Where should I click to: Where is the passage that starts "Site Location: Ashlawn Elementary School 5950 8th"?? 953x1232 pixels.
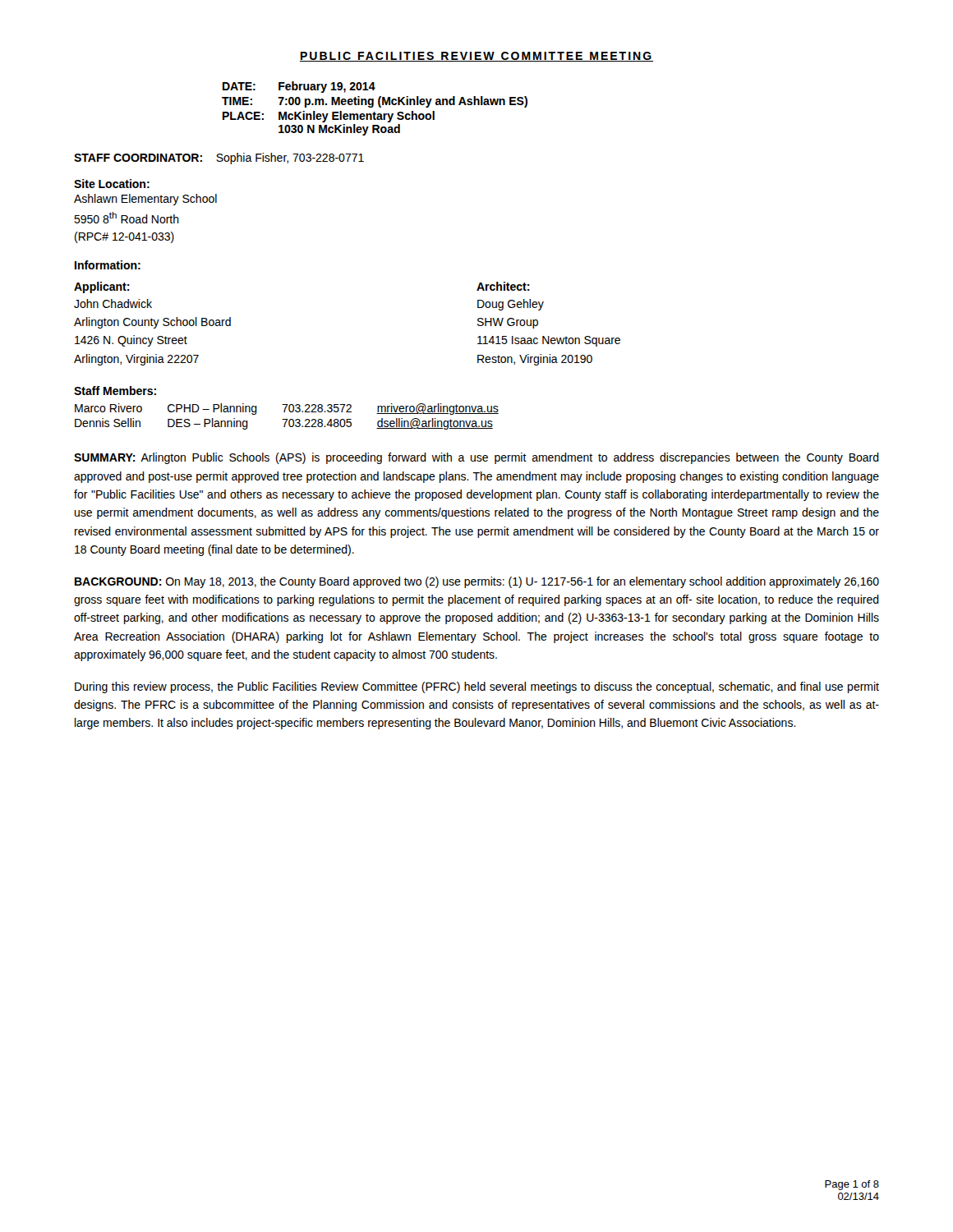click(112, 184)
